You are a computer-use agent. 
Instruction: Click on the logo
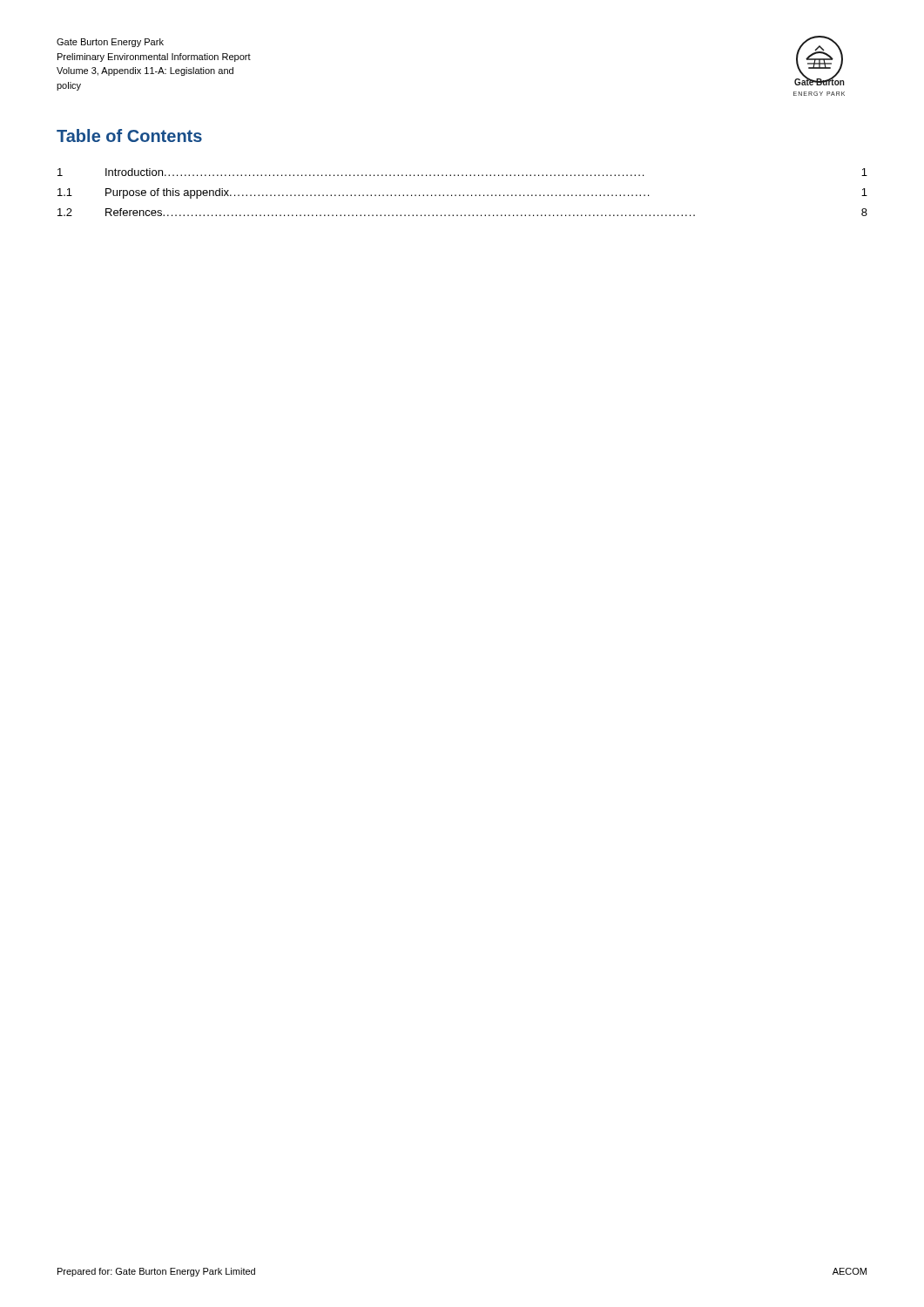819,68
